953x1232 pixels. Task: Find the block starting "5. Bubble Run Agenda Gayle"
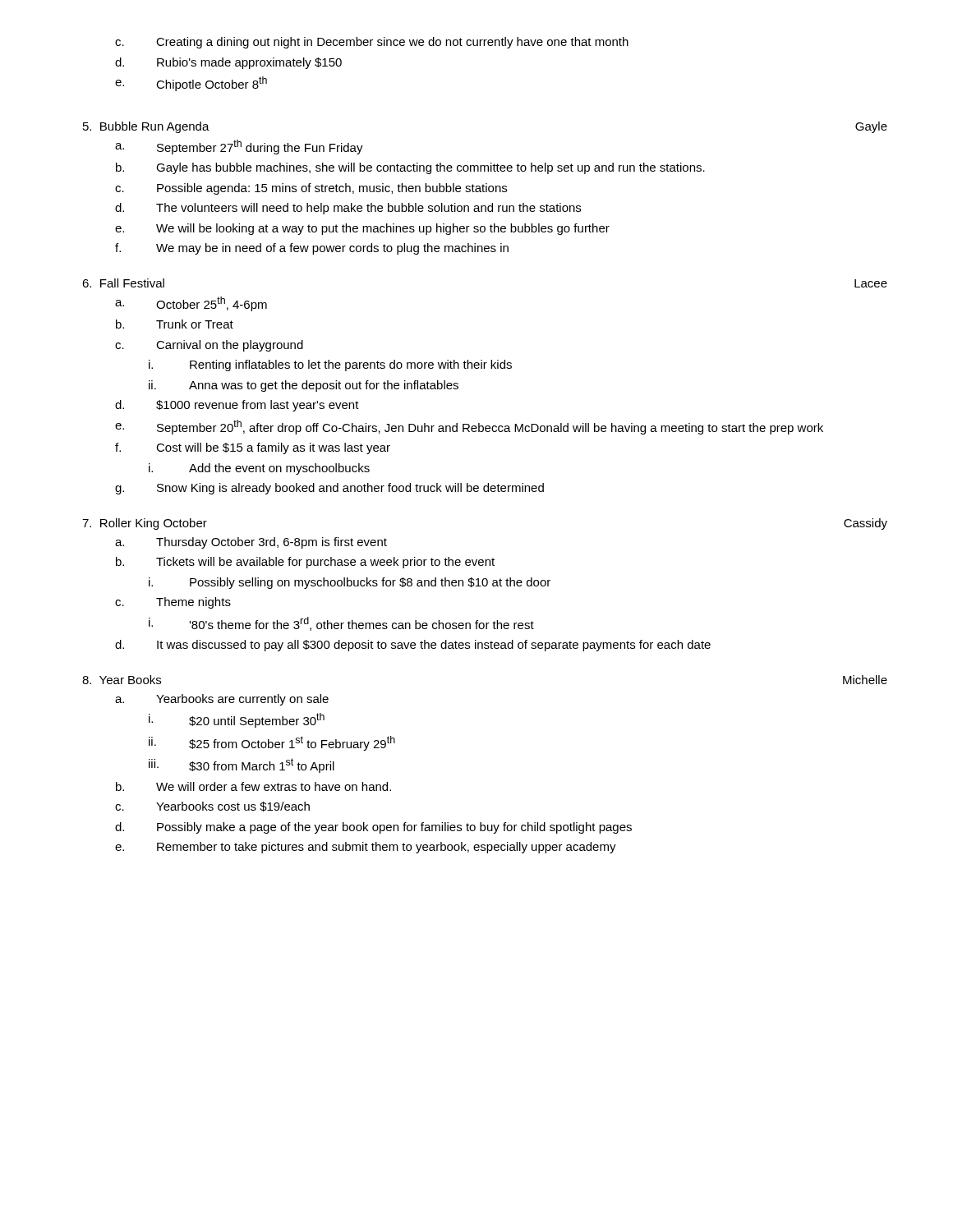146,127
